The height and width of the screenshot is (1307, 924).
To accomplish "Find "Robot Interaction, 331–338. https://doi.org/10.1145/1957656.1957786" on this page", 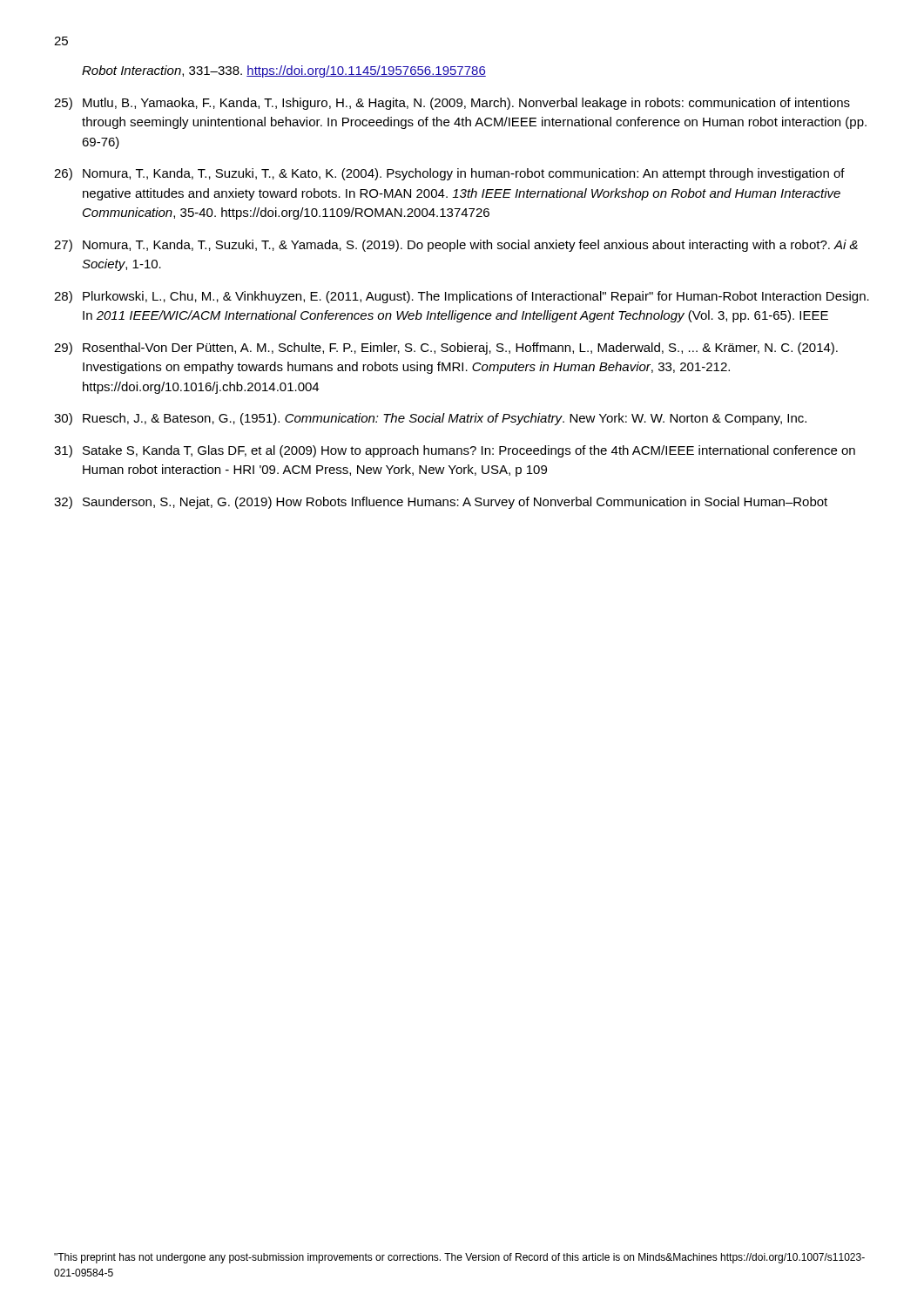I will [x=284, y=70].
